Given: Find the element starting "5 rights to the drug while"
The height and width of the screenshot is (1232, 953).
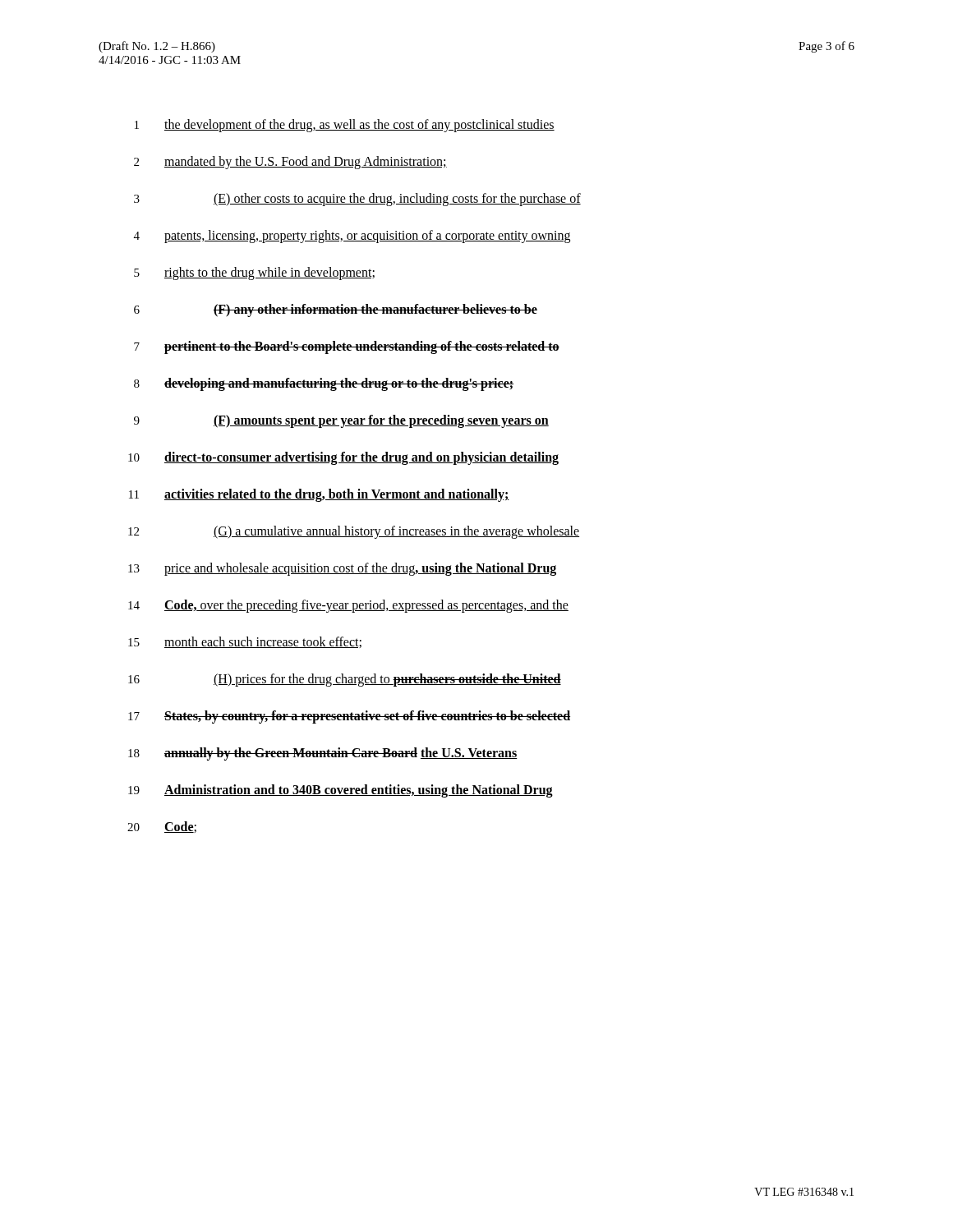Looking at the screenshot, I should tap(254, 274).
